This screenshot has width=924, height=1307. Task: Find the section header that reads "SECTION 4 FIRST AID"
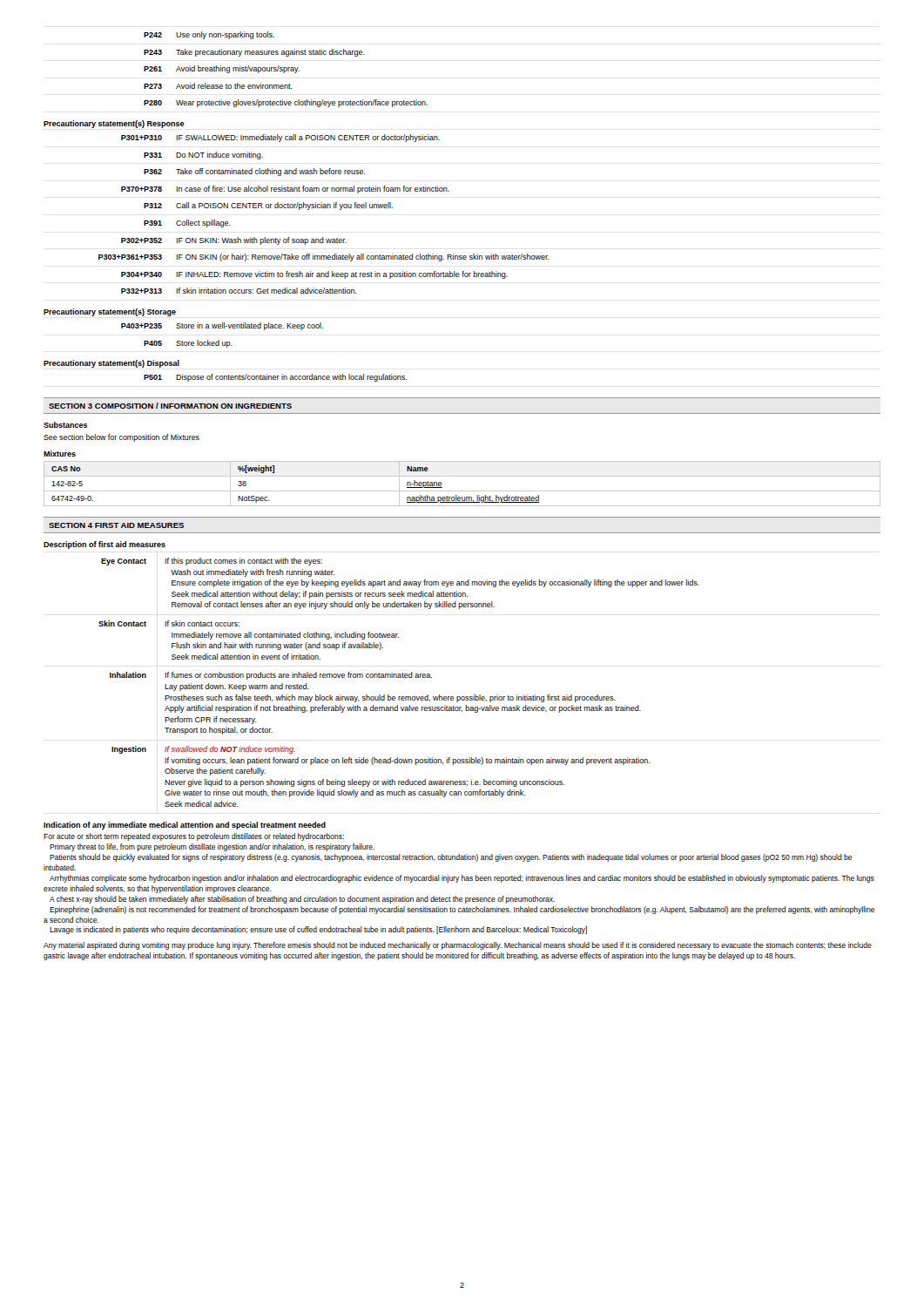tap(116, 525)
